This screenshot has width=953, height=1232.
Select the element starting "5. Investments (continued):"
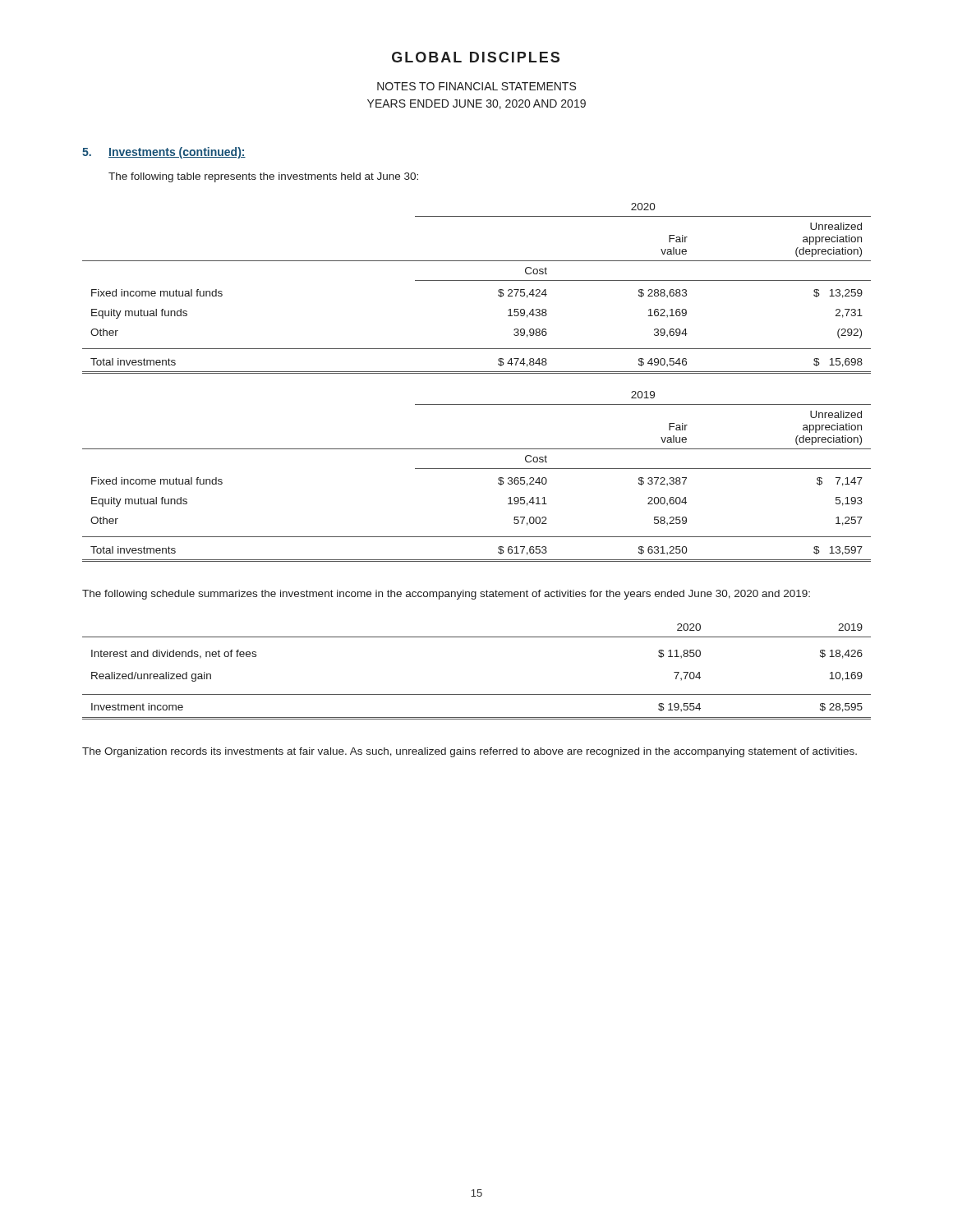164,152
